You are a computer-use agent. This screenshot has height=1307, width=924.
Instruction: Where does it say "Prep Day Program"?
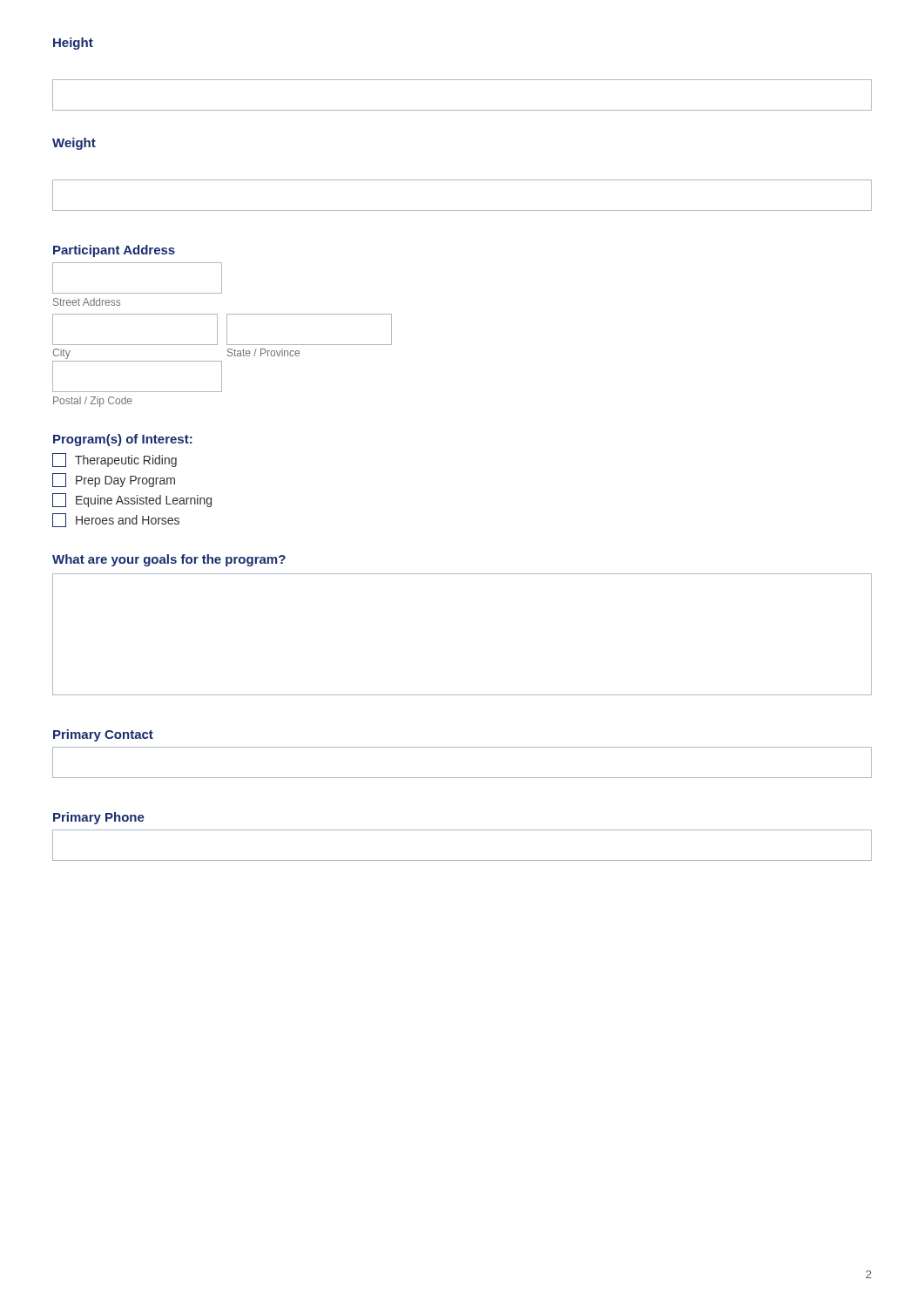point(114,480)
